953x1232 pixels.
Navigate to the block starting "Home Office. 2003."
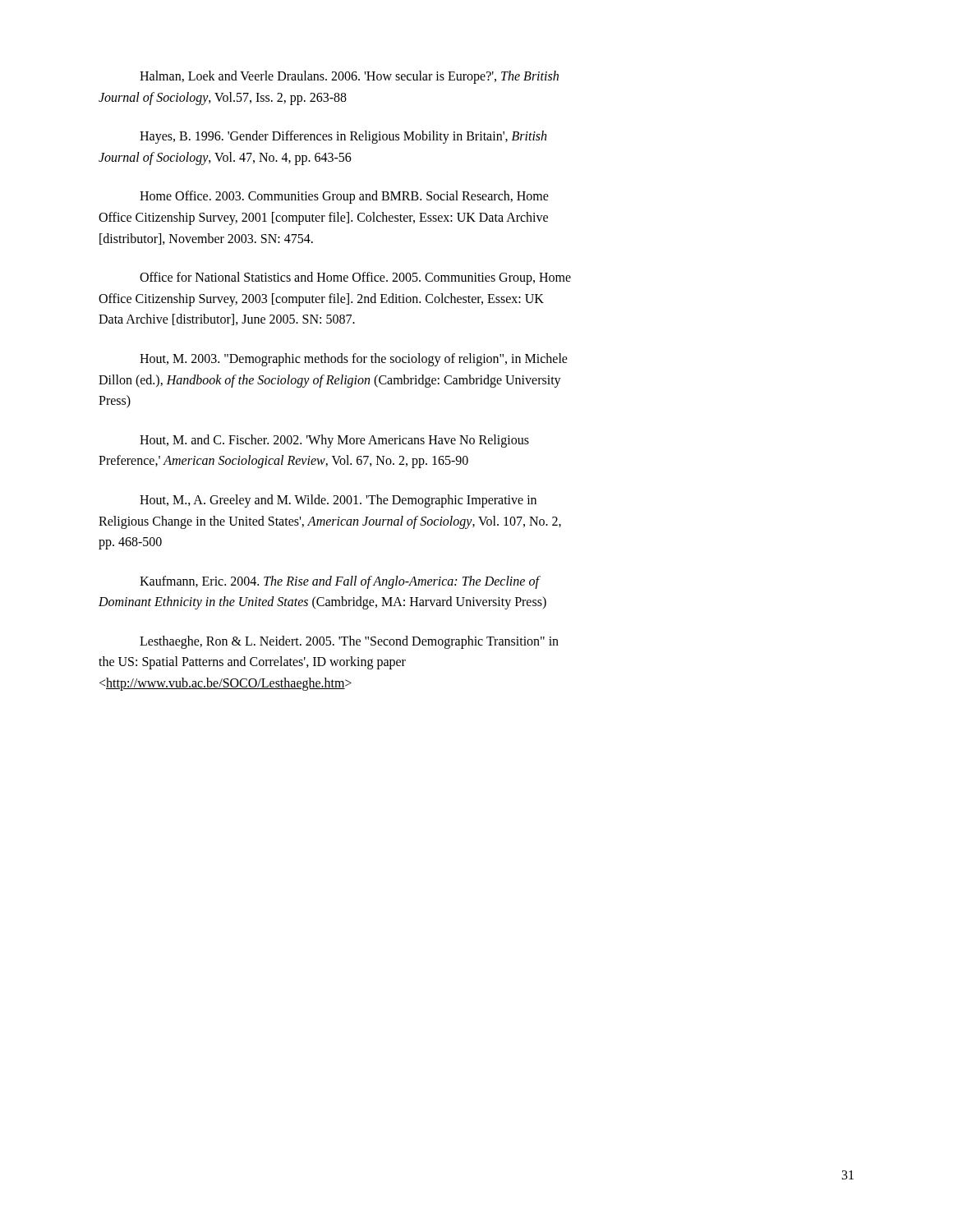(x=476, y=217)
